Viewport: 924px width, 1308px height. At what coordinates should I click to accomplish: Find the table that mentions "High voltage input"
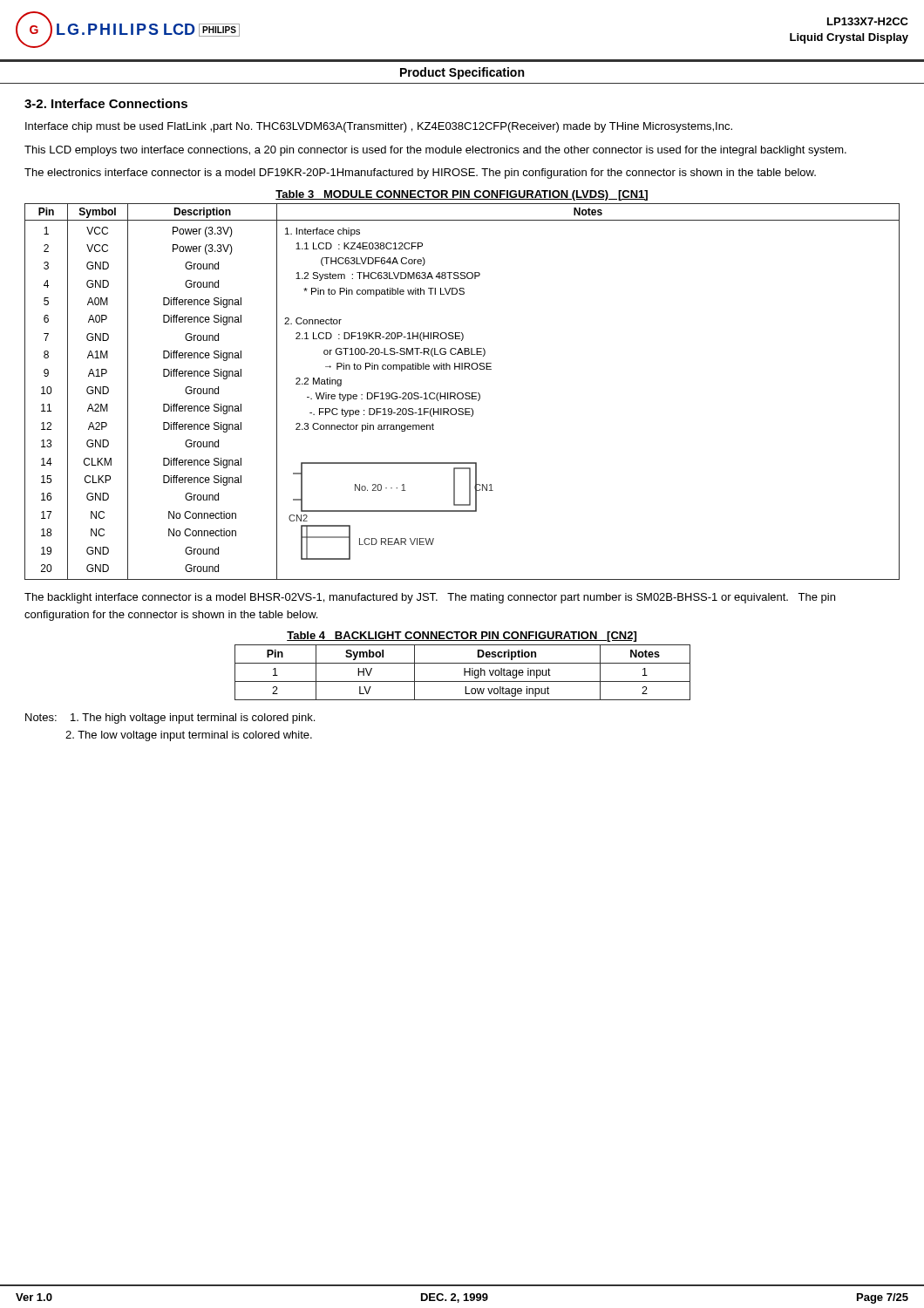click(x=462, y=673)
